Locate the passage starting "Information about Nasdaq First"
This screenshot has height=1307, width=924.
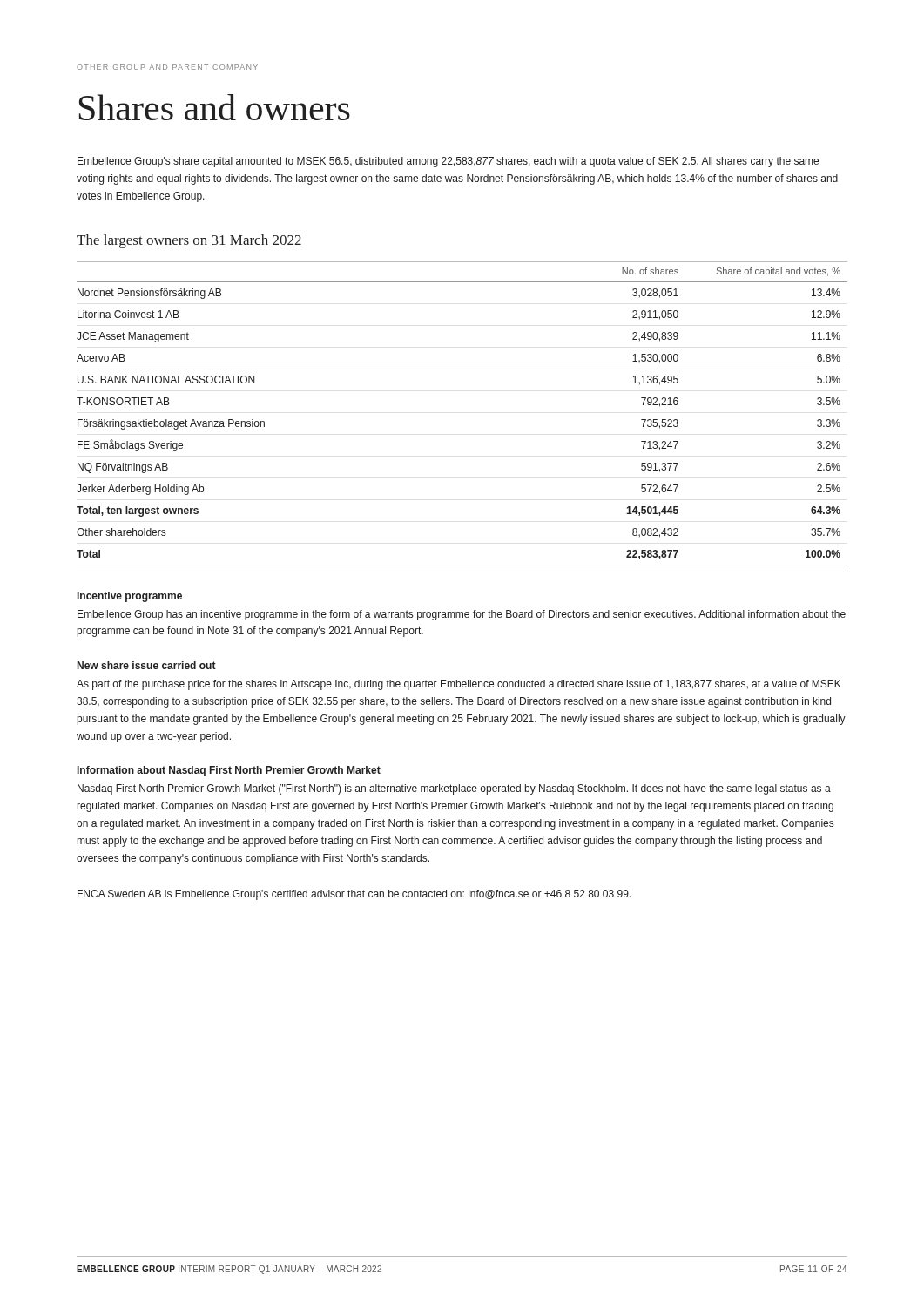pos(229,771)
